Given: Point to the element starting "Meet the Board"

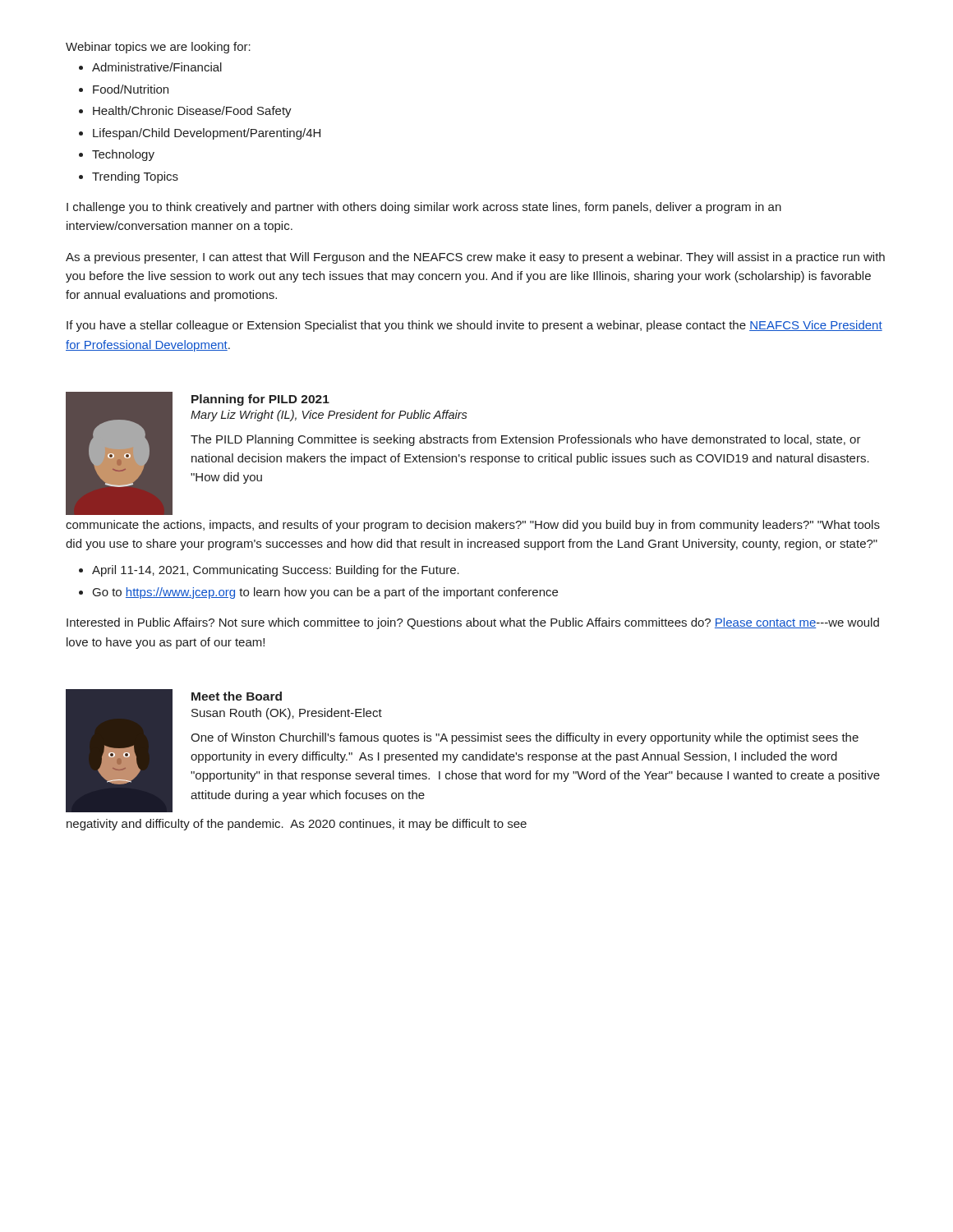Looking at the screenshot, I should 237,696.
